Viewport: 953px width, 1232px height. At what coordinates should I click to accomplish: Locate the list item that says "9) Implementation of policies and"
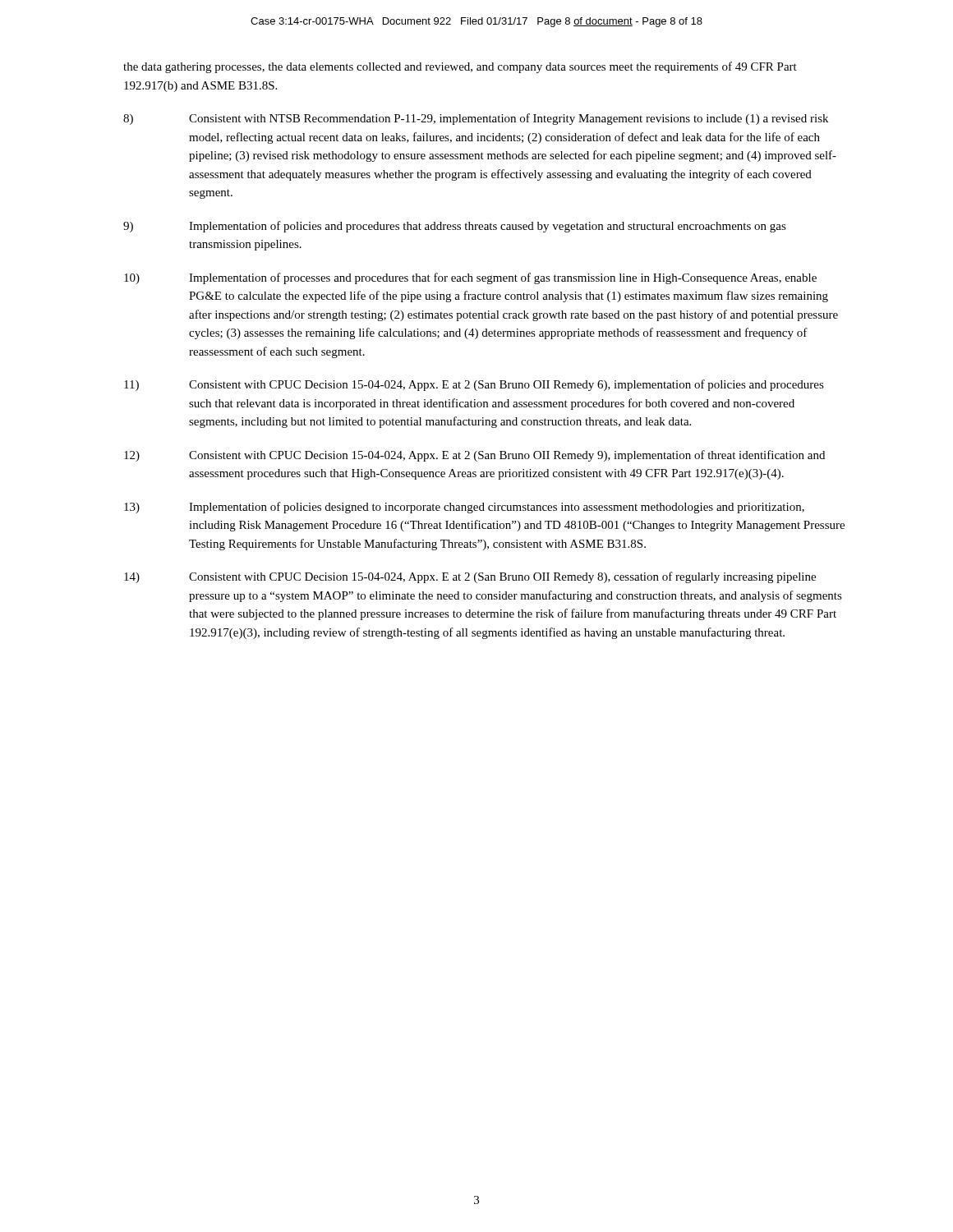pos(485,235)
